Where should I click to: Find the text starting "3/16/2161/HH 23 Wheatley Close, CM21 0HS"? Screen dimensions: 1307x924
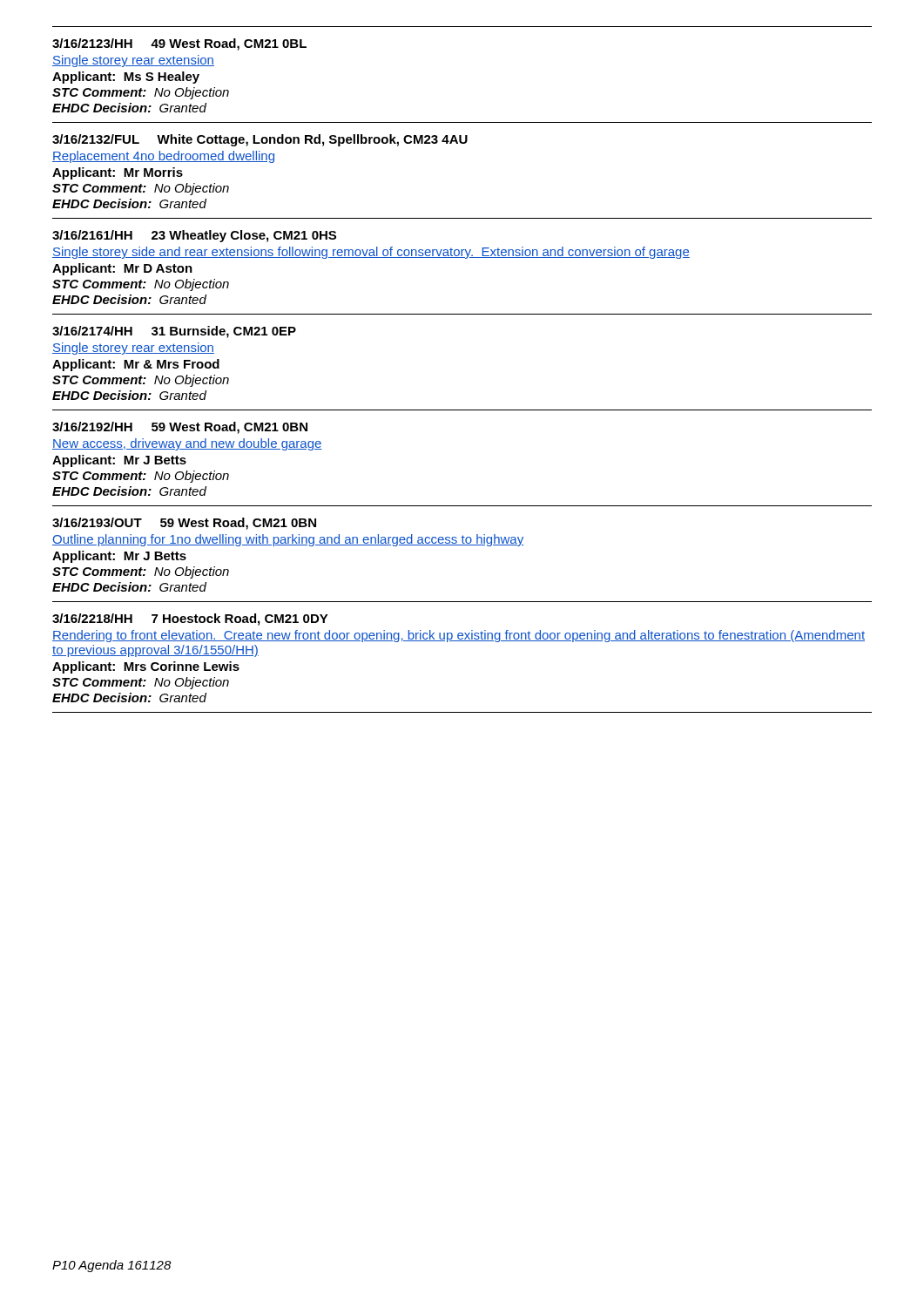462,267
